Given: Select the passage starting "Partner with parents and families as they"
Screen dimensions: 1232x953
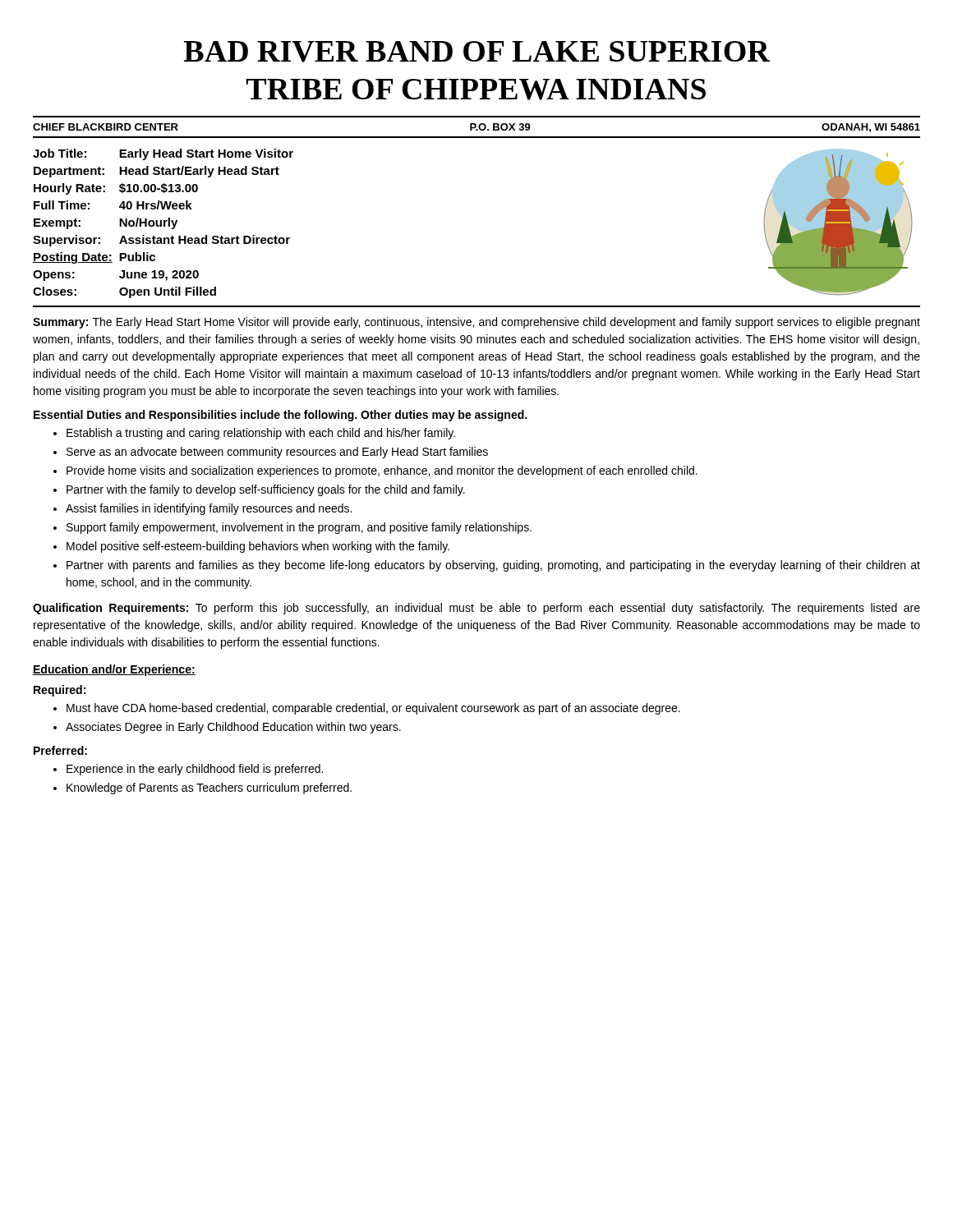Looking at the screenshot, I should pos(493,574).
